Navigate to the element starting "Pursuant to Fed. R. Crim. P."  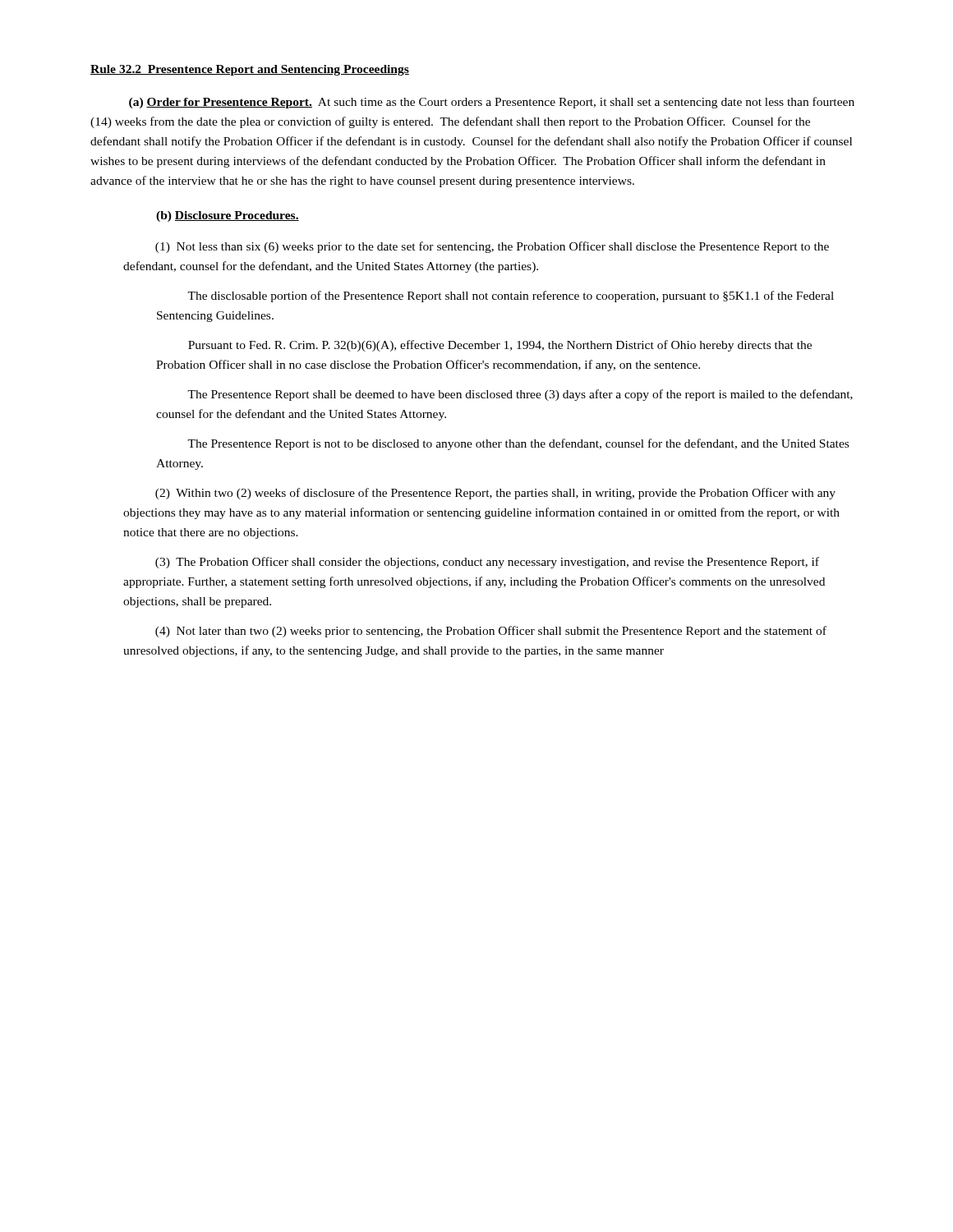(x=484, y=355)
